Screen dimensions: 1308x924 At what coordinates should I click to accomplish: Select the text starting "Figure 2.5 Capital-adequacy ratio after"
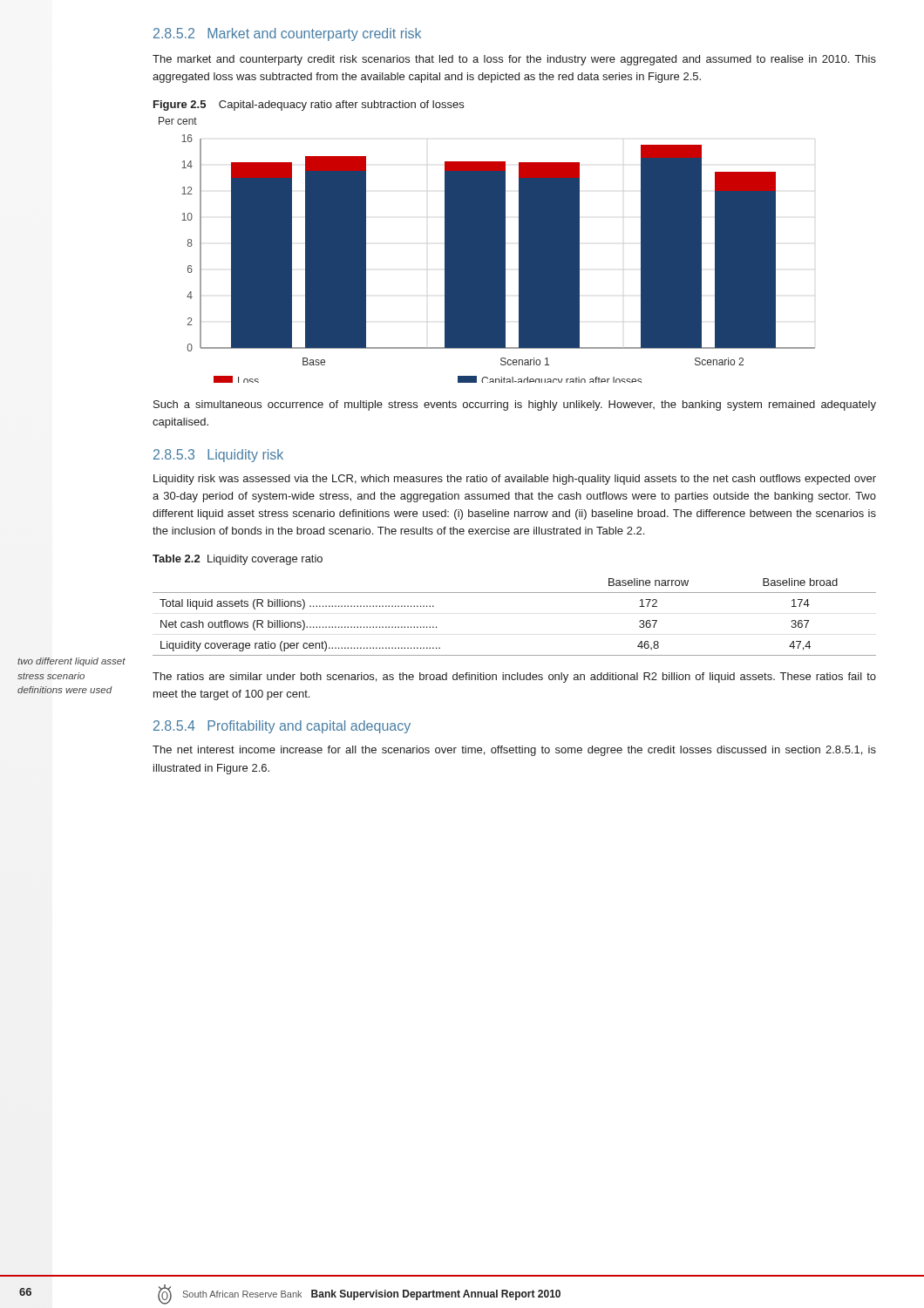point(308,105)
